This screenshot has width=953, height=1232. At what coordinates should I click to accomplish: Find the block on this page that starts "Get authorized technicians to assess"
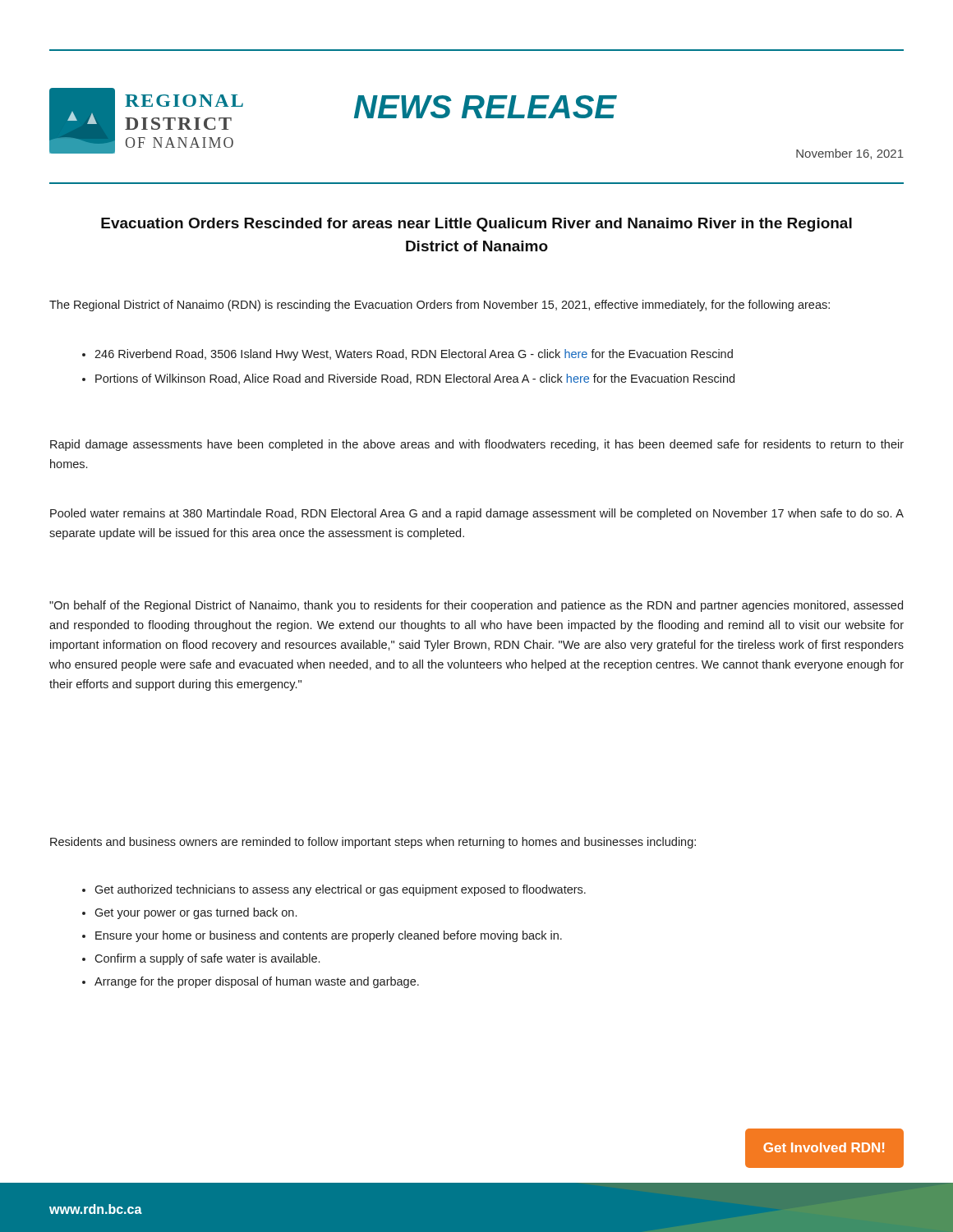[x=340, y=890]
